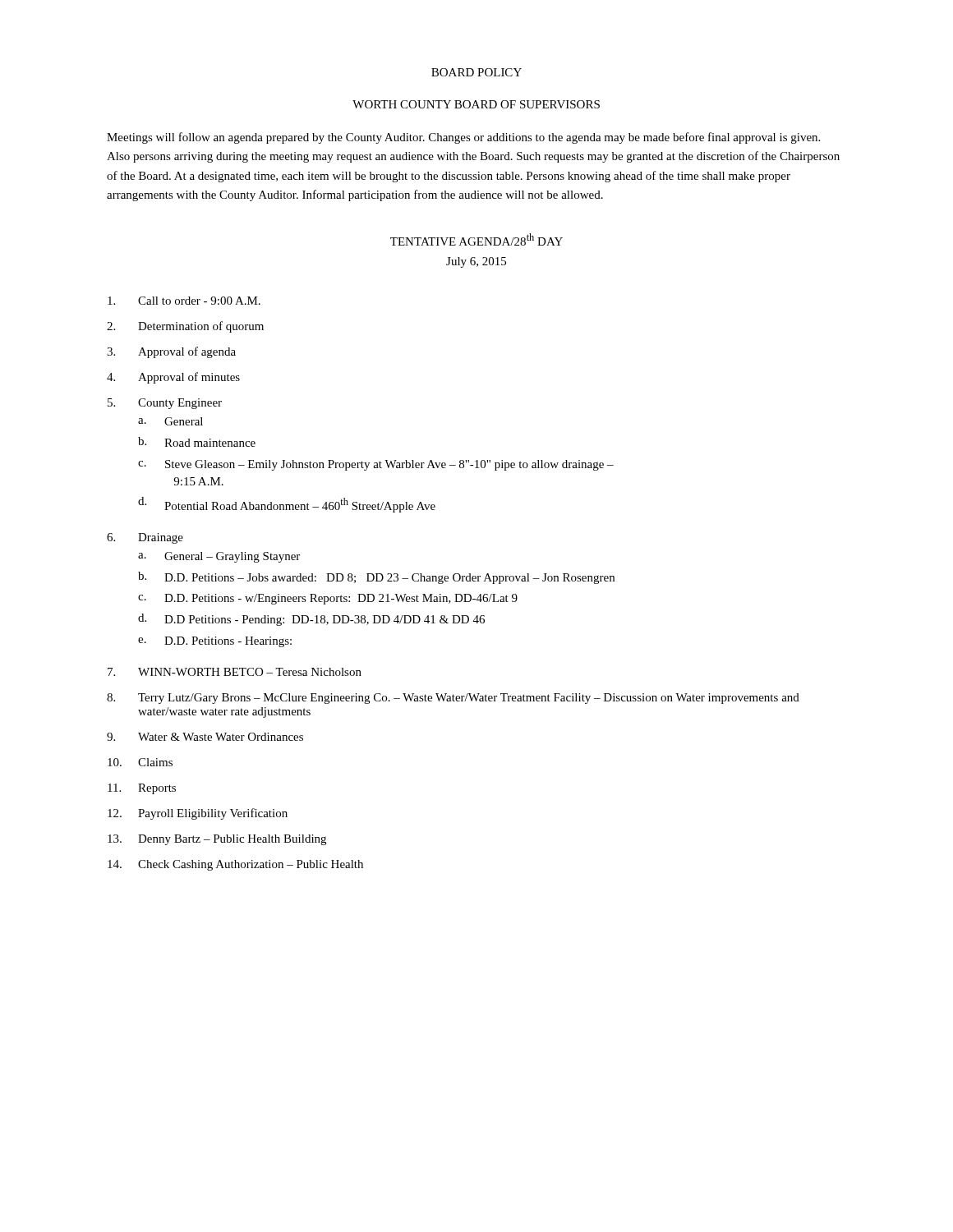
Task: Click on the list item containing "7. WINN-WORTH BETCO – Teresa Nicholson"
Action: pyautogui.click(x=235, y=672)
